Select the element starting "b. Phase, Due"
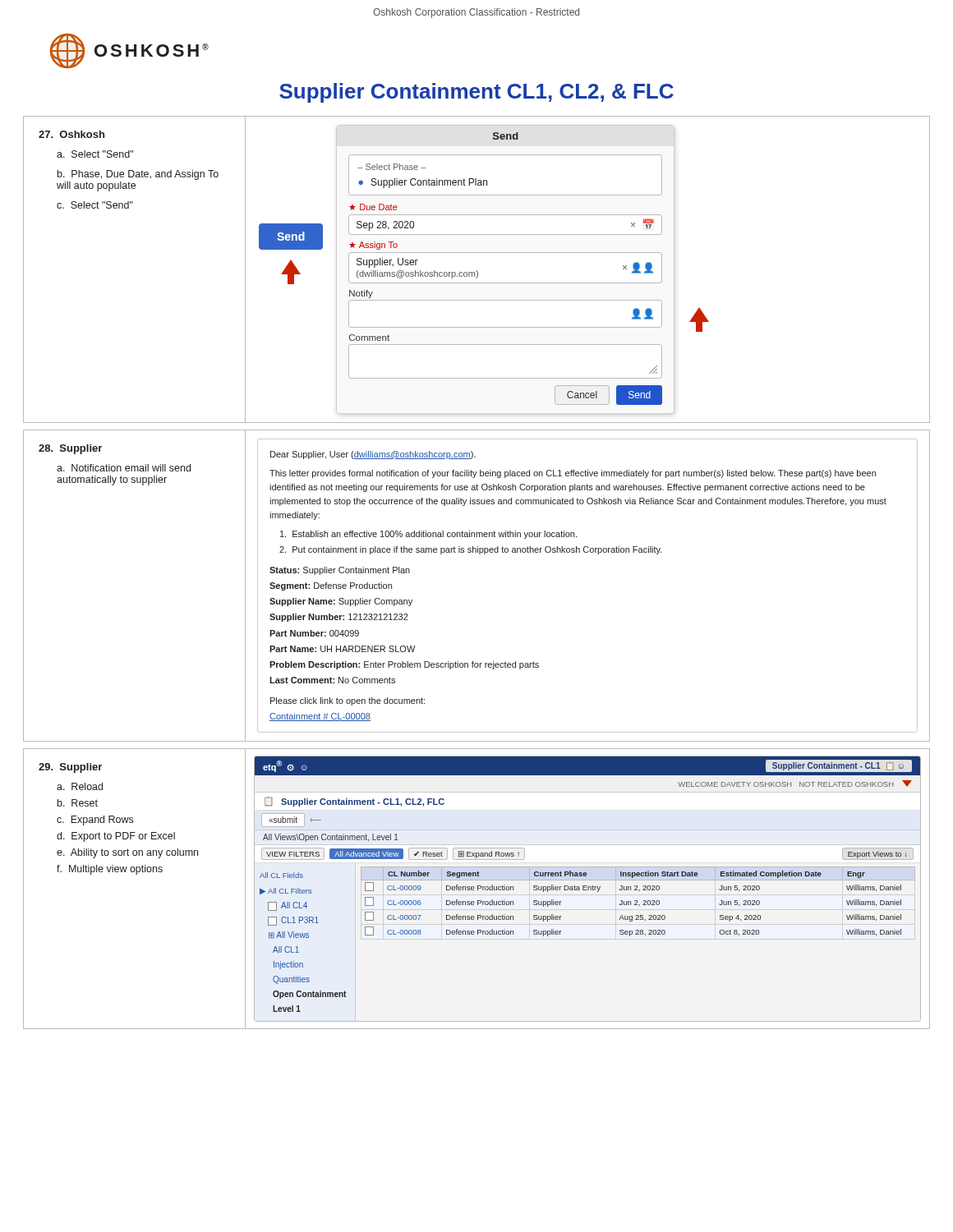Image resolution: width=953 pixels, height=1232 pixels. click(138, 180)
